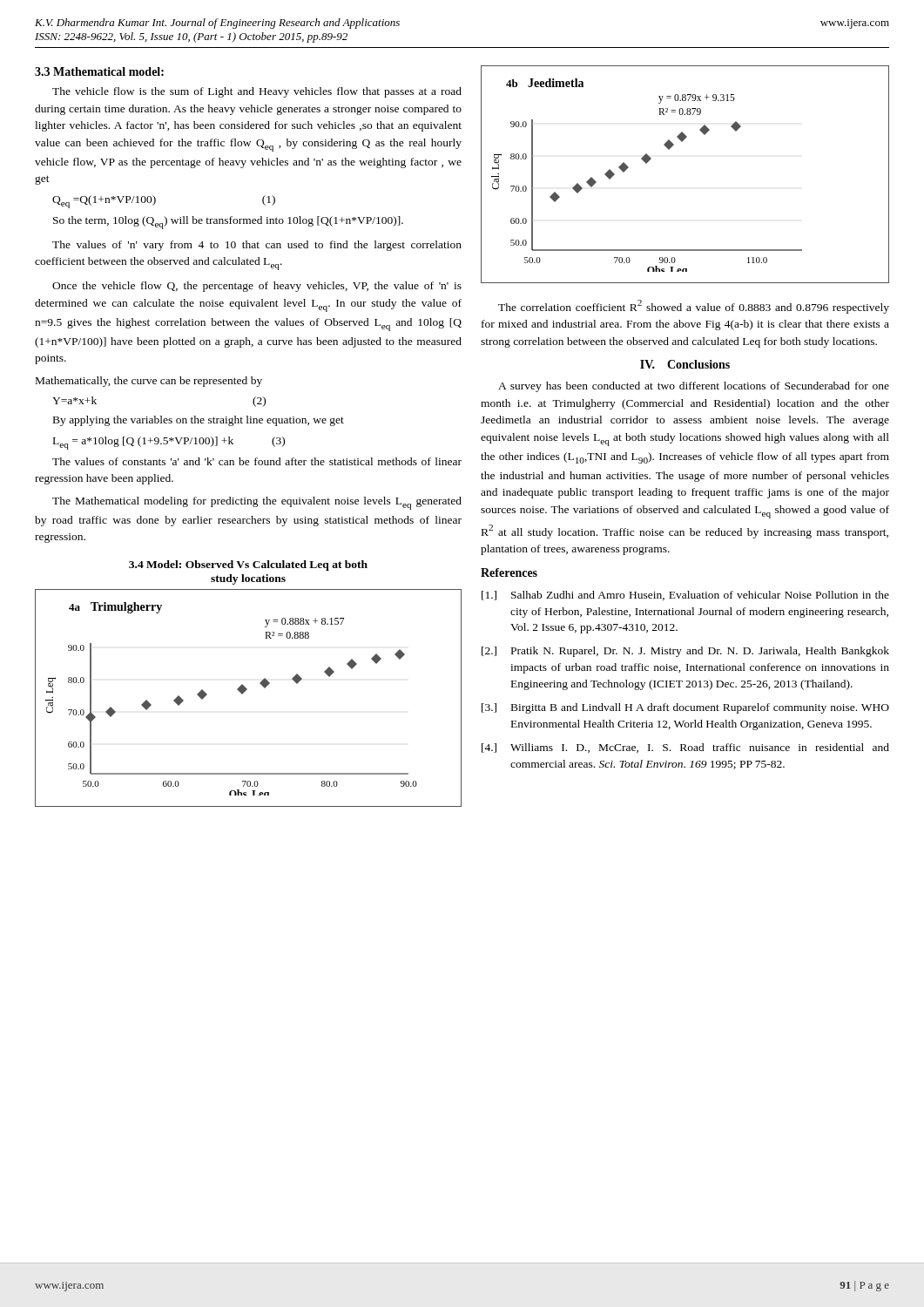The image size is (924, 1307).
Task: Click on the text block that says "So the term, 10log (Qeq) will be transformed"
Action: [228, 221]
